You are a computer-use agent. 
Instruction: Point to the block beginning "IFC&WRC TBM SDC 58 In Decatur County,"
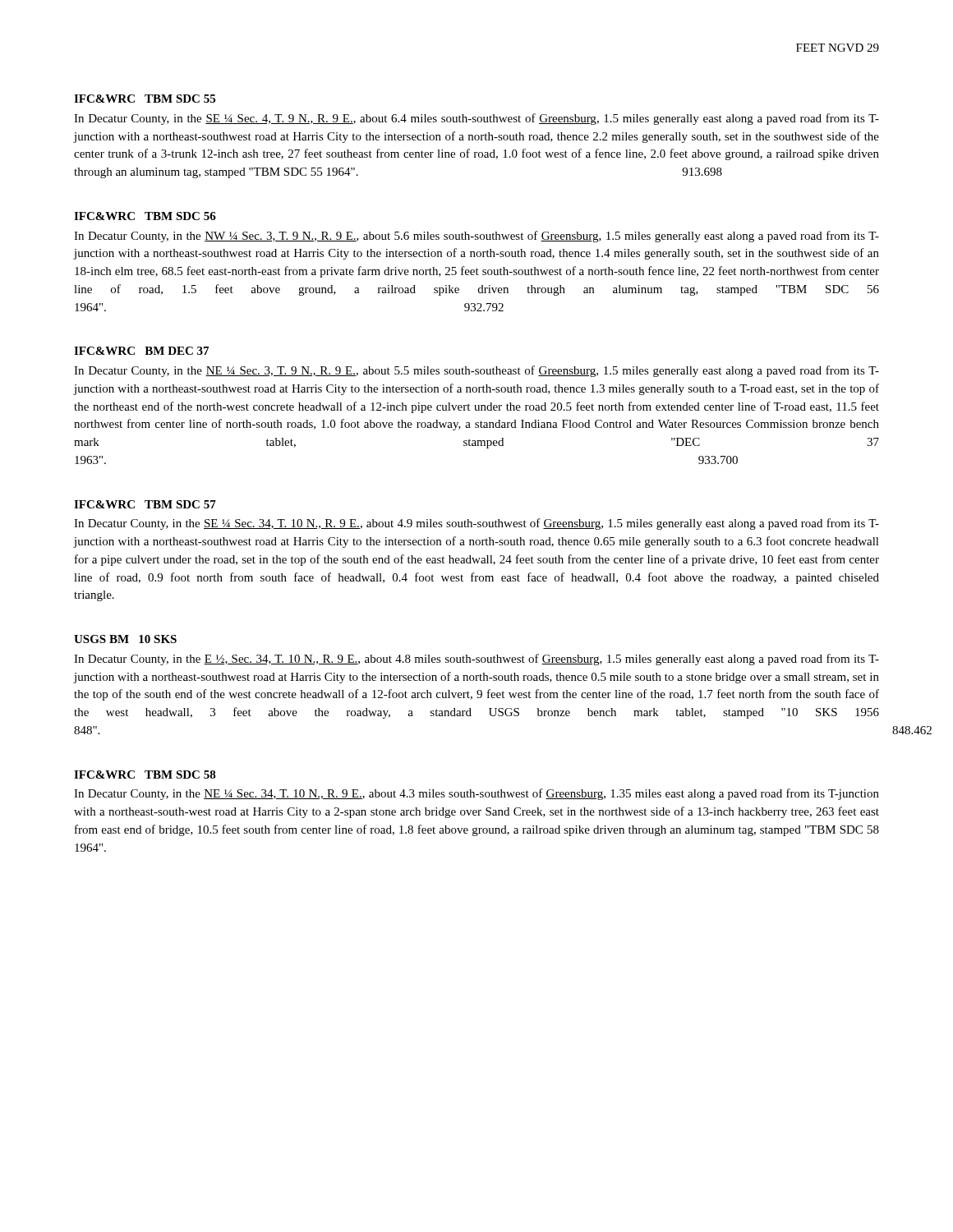tap(476, 811)
